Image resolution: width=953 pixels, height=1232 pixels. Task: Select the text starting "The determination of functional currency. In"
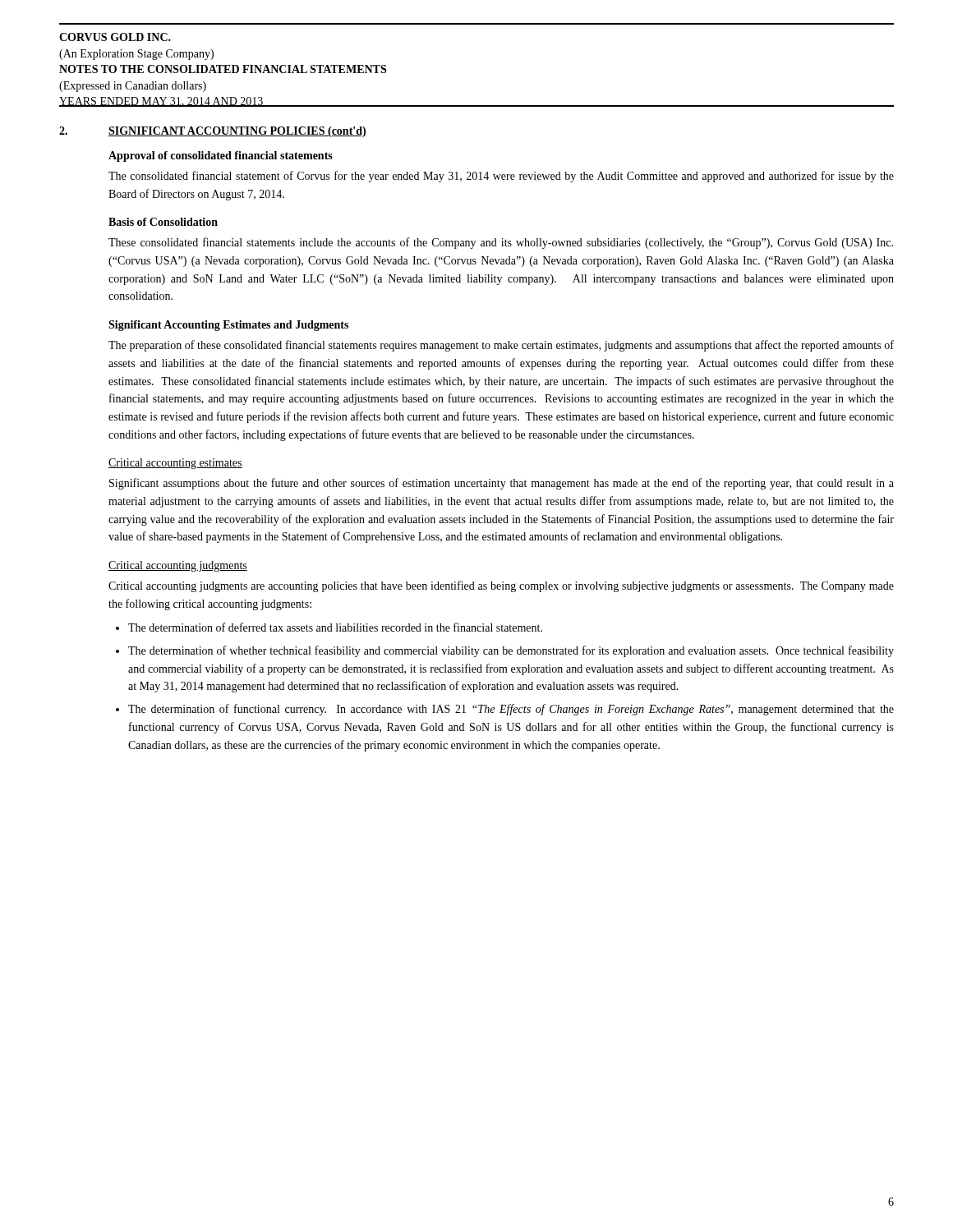tap(511, 727)
